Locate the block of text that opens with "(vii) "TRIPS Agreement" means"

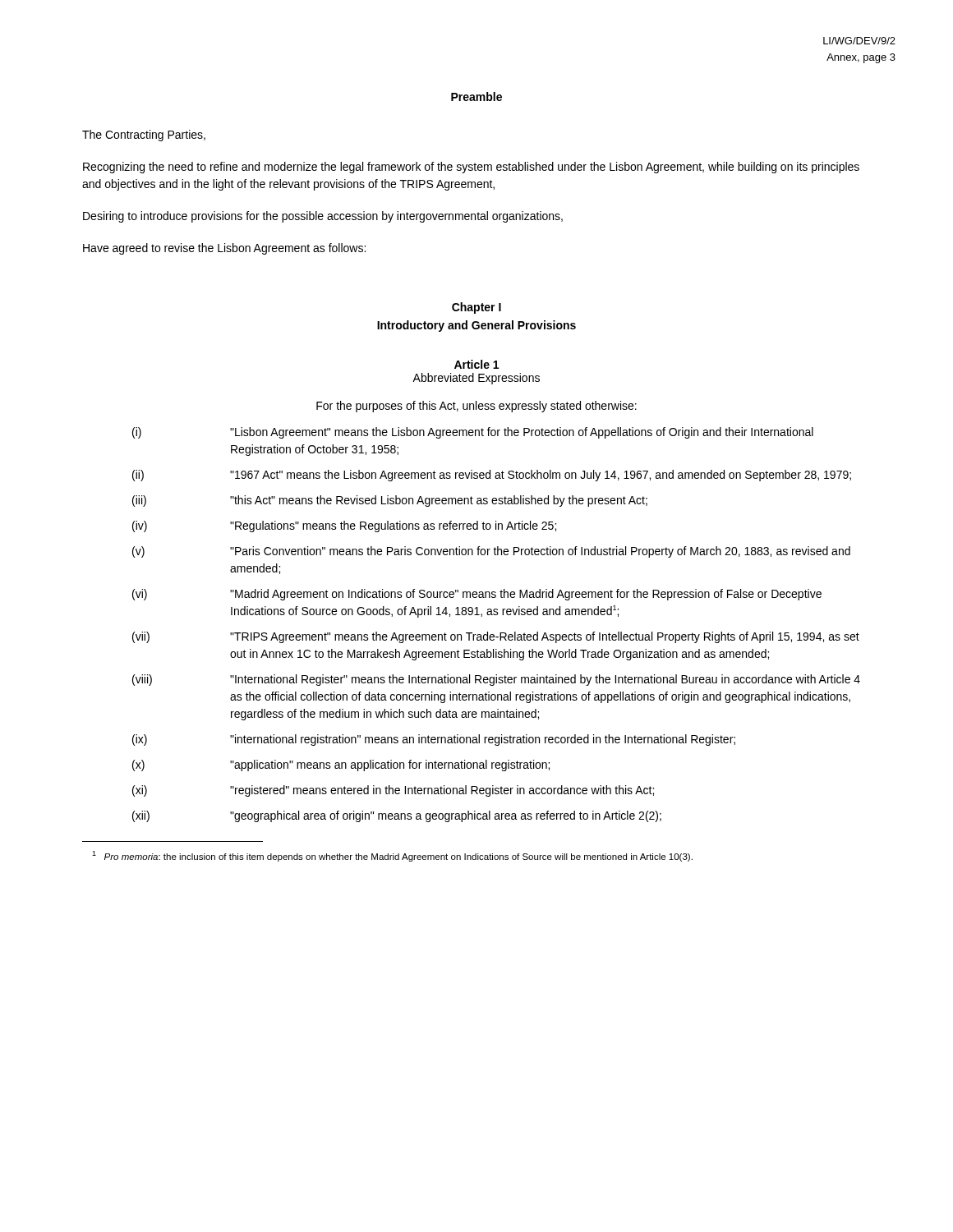476,645
